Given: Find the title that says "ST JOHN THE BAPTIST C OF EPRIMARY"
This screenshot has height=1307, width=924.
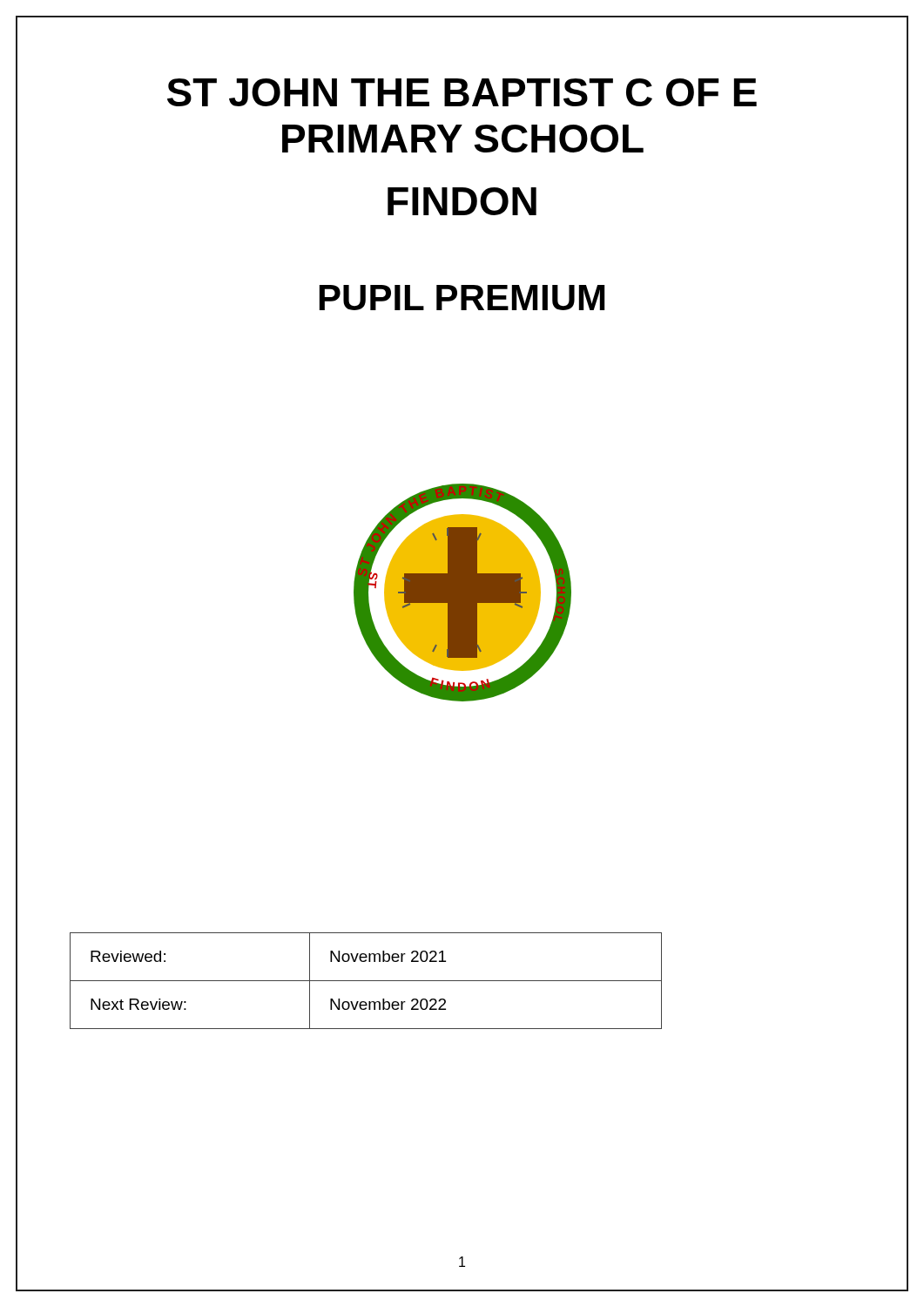Looking at the screenshot, I should pos(462,194).
